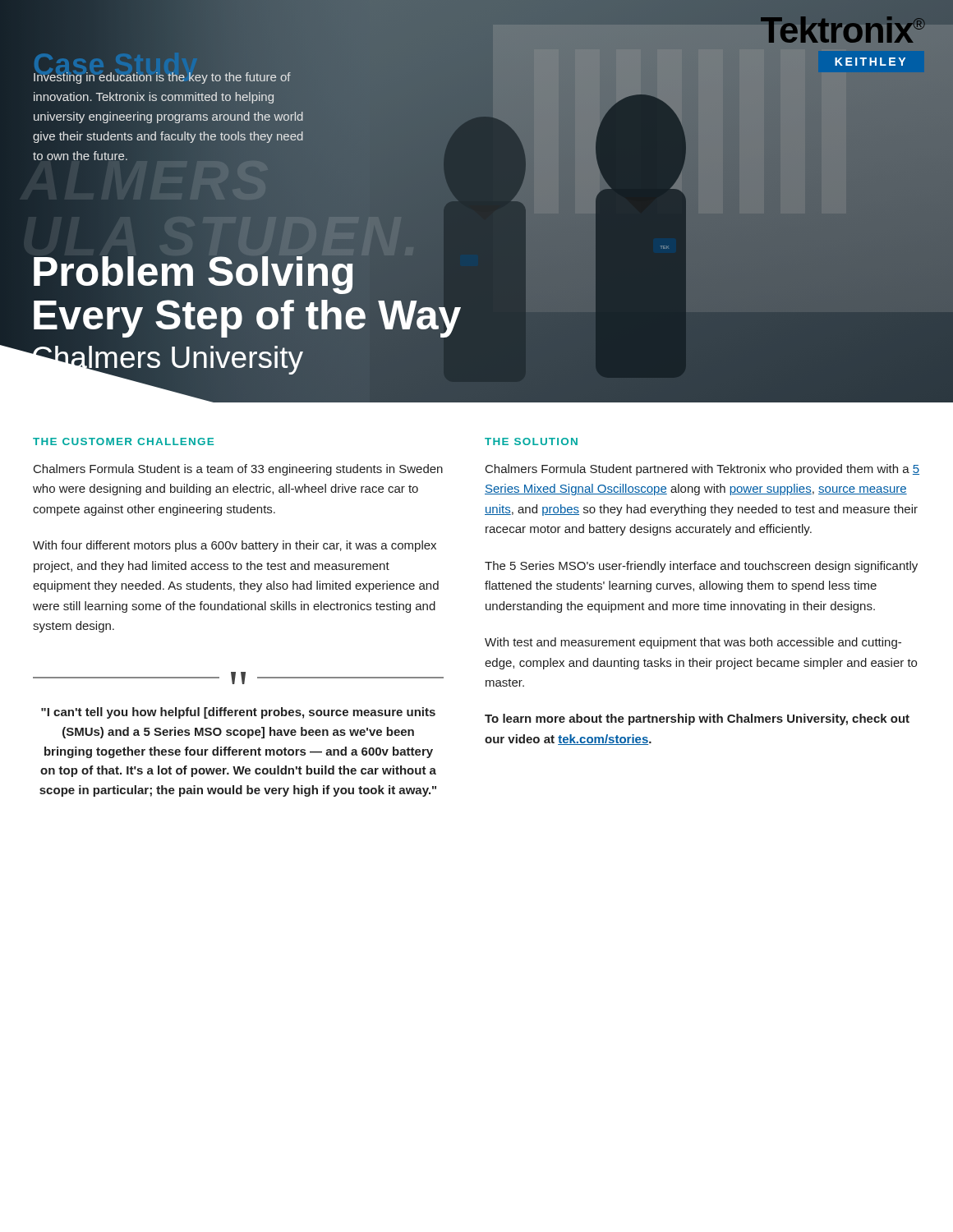Find the region starting "With test and measurement equipment that was both"

pos(701,662)
